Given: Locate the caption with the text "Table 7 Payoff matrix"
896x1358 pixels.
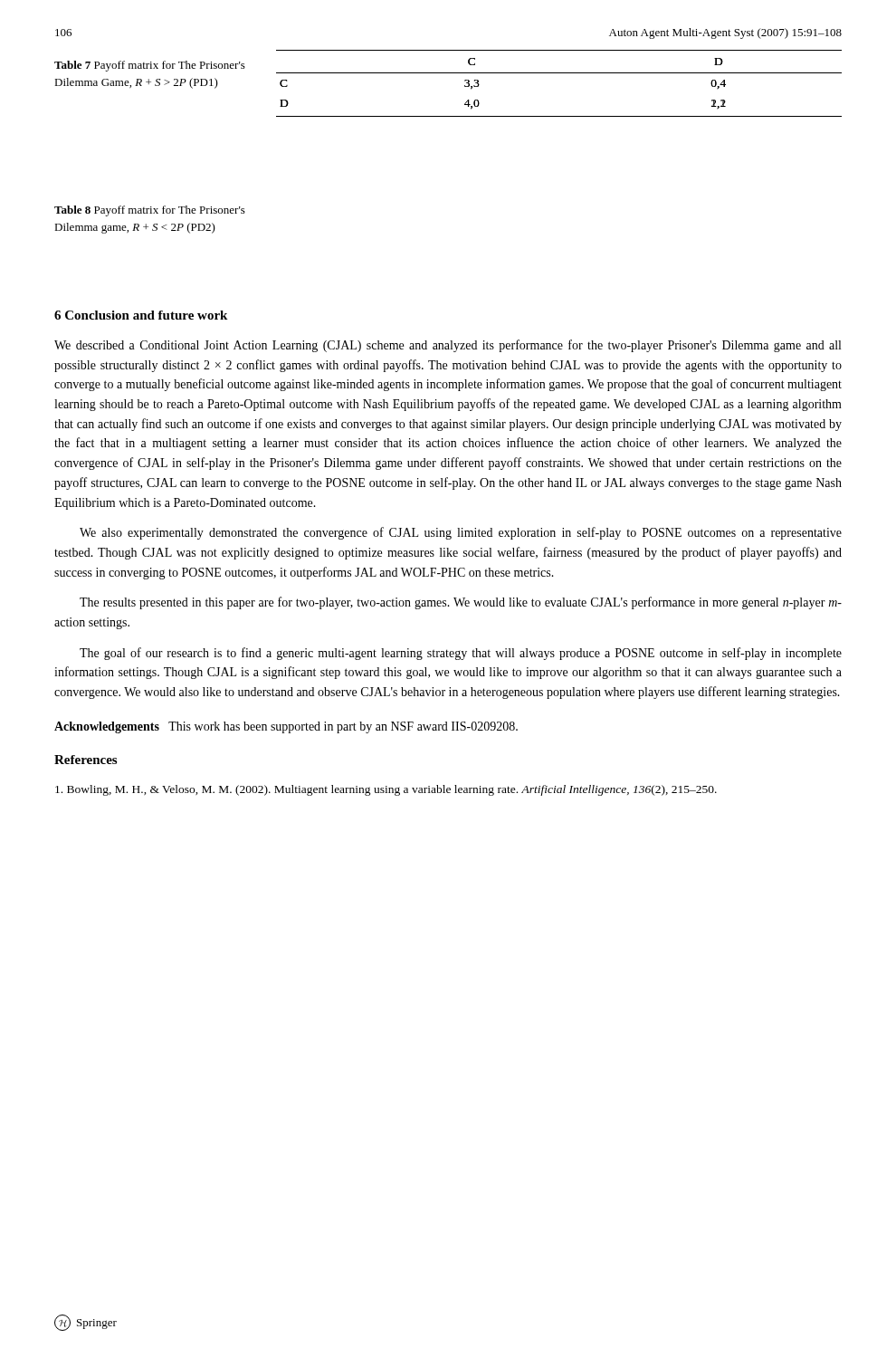Looking at the screenshot, I should coord(150,73).
